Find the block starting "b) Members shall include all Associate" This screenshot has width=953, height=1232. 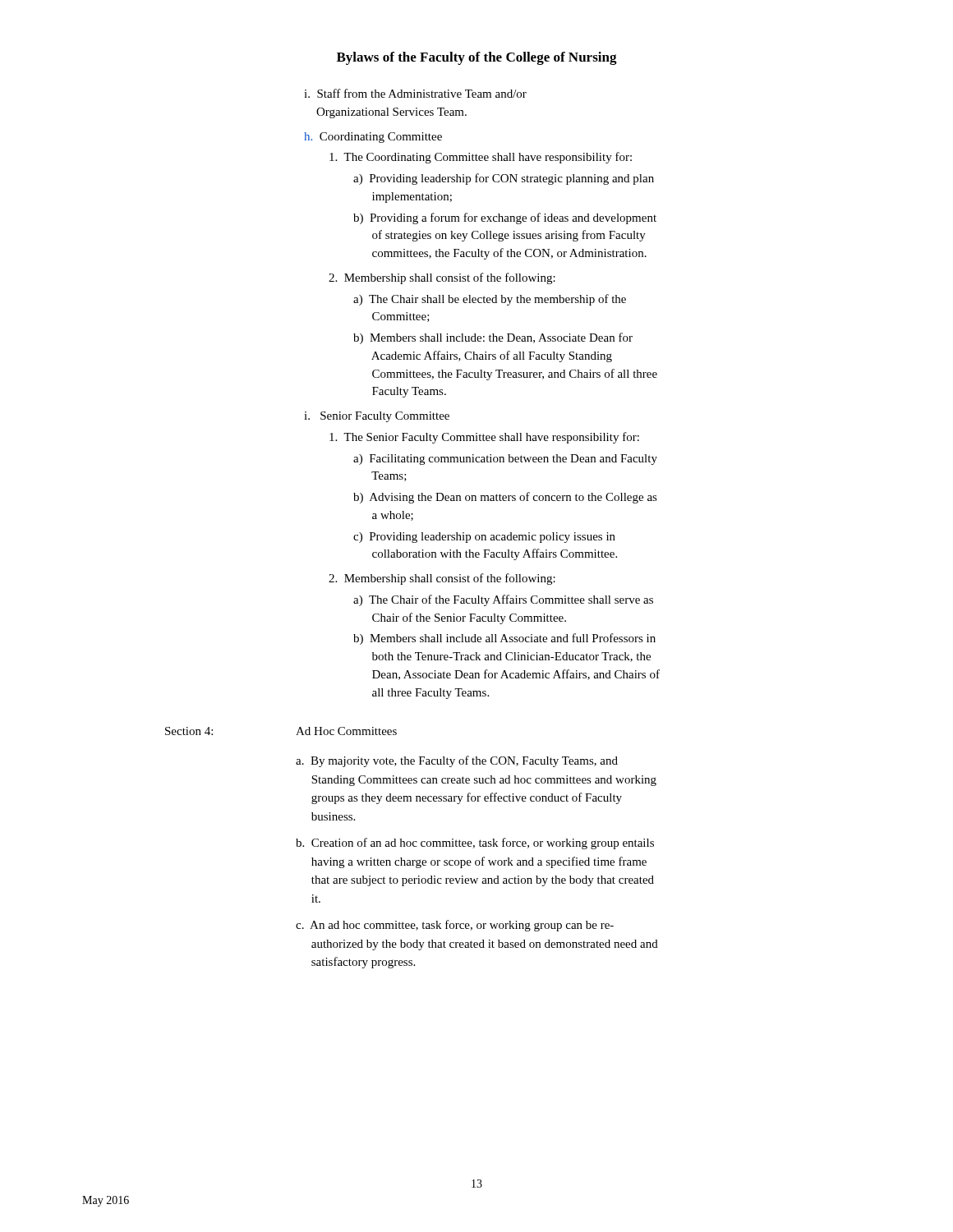506,665
